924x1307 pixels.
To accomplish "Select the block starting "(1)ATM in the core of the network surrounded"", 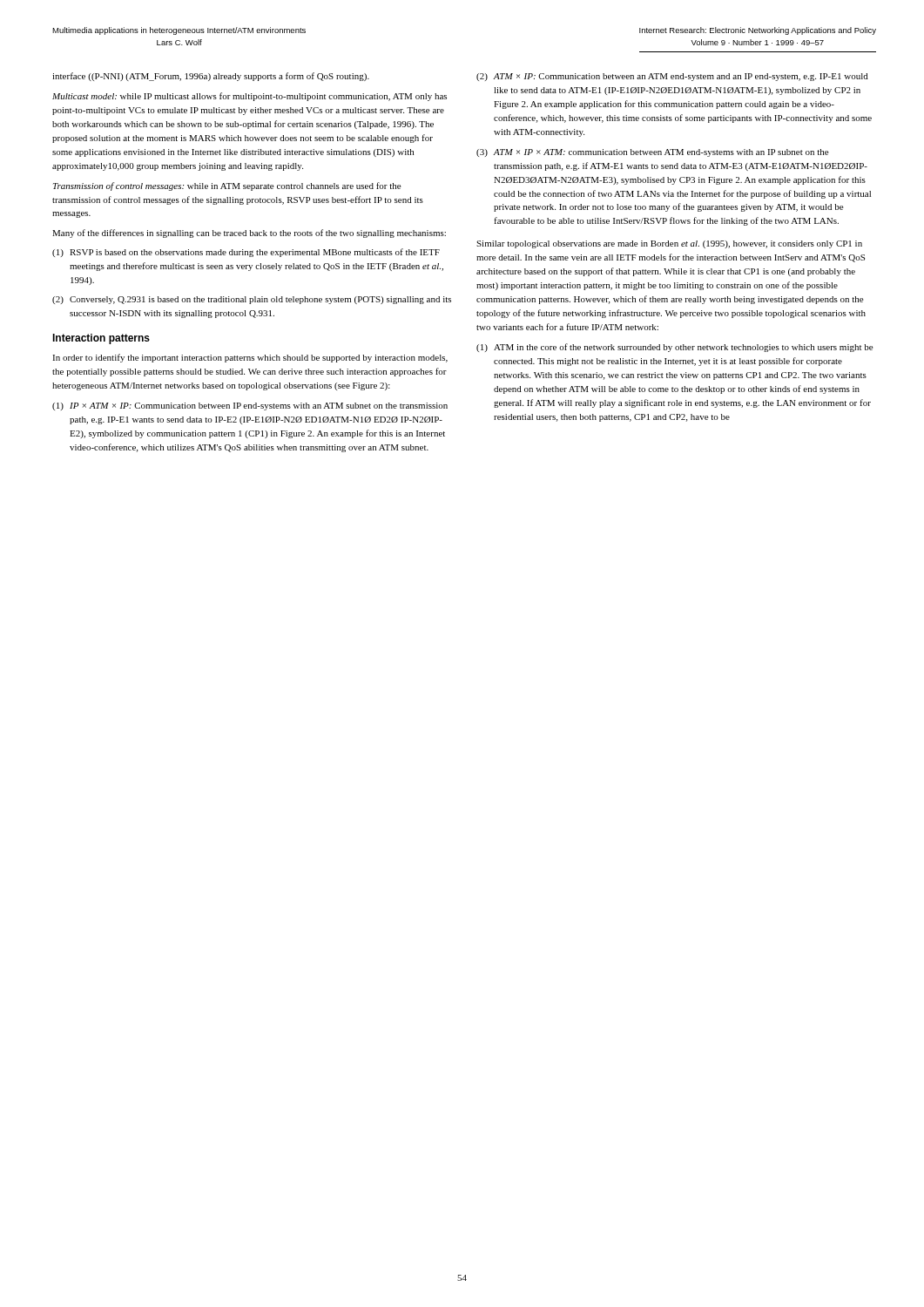I will [x=676, y=382].
